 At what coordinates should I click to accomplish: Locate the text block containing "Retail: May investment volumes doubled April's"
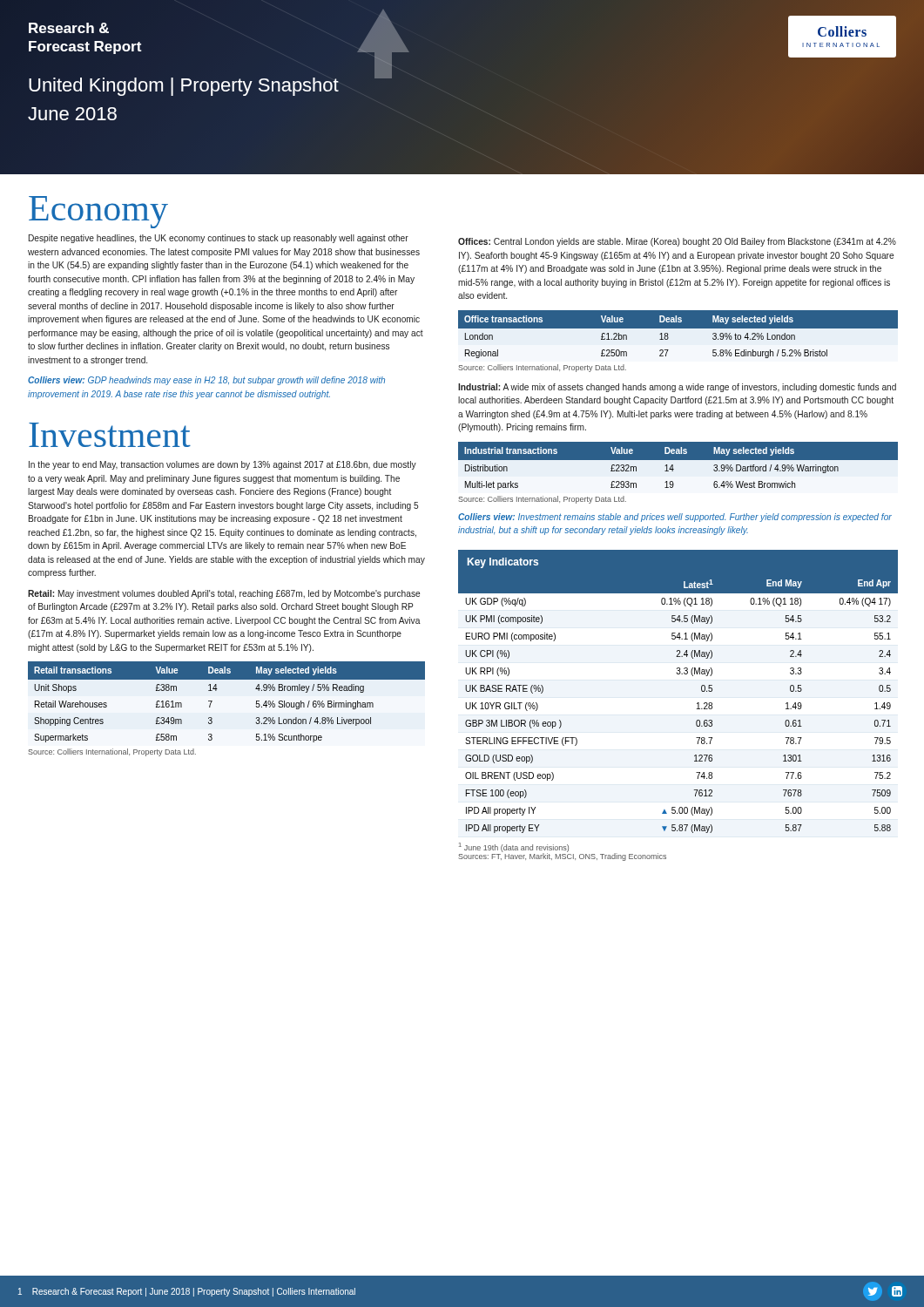pos(224,620)
